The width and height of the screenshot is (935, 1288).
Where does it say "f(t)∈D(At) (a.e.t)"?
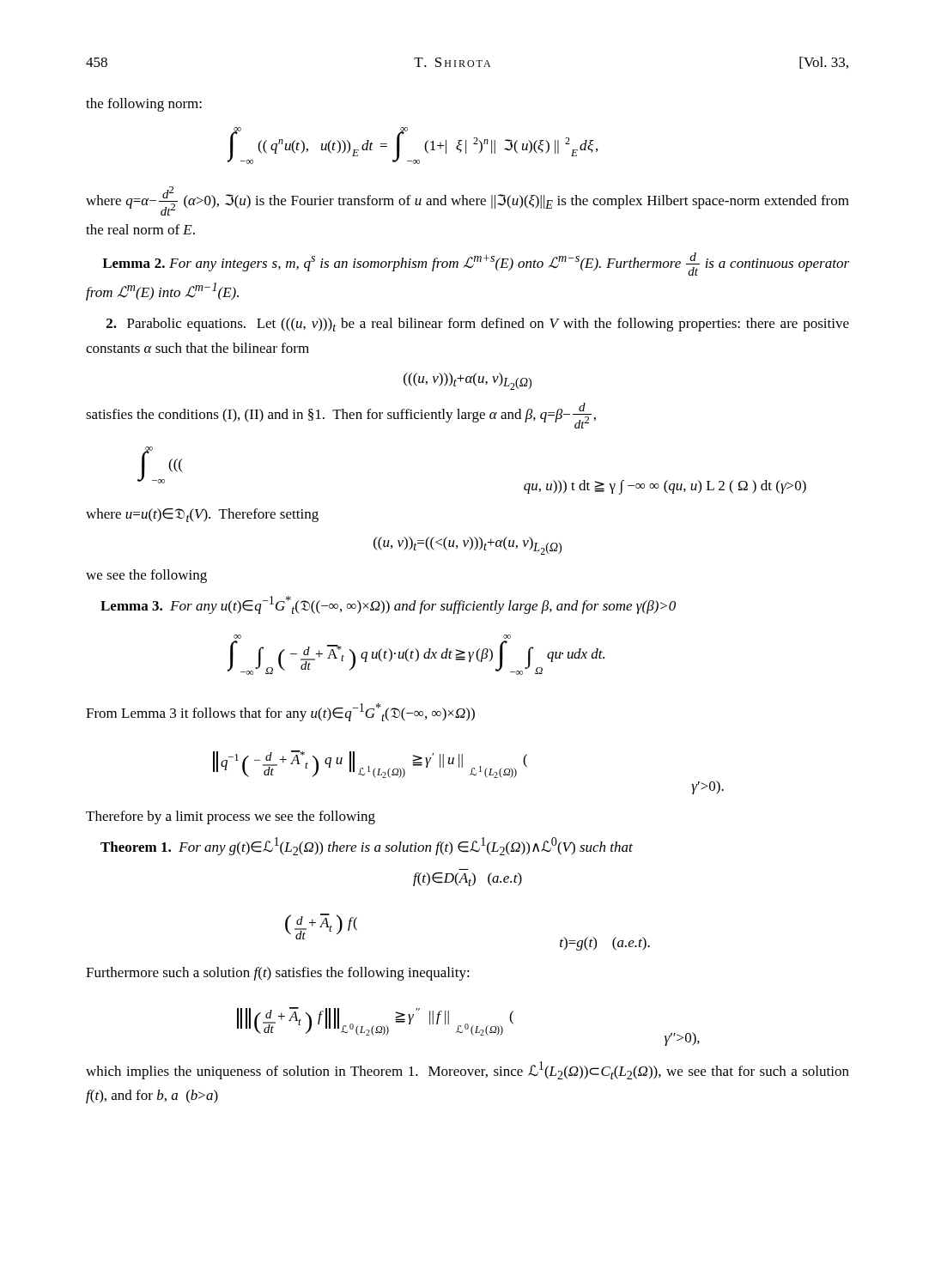click(x=468, y=879)
